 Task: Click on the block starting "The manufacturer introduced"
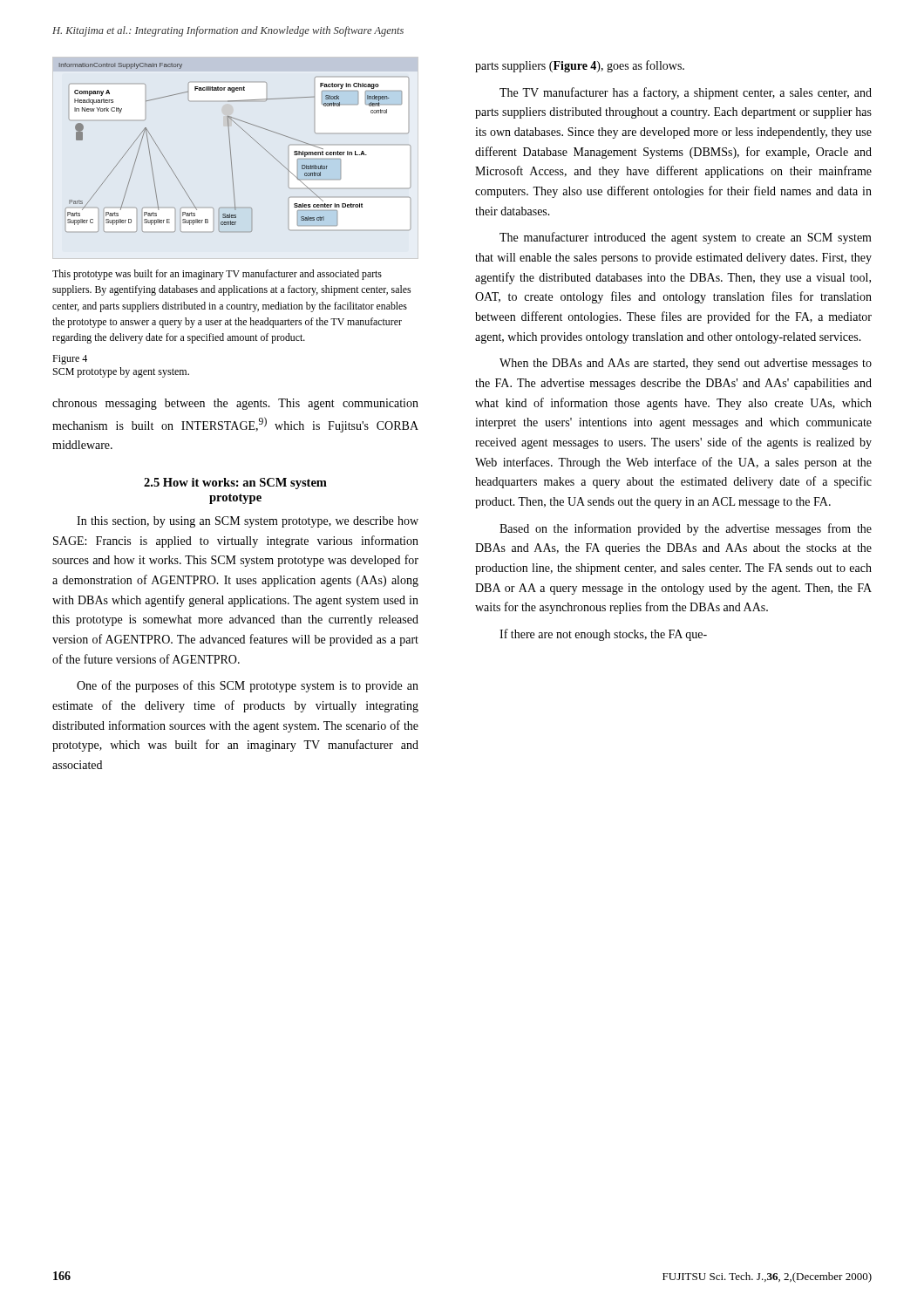673,287
